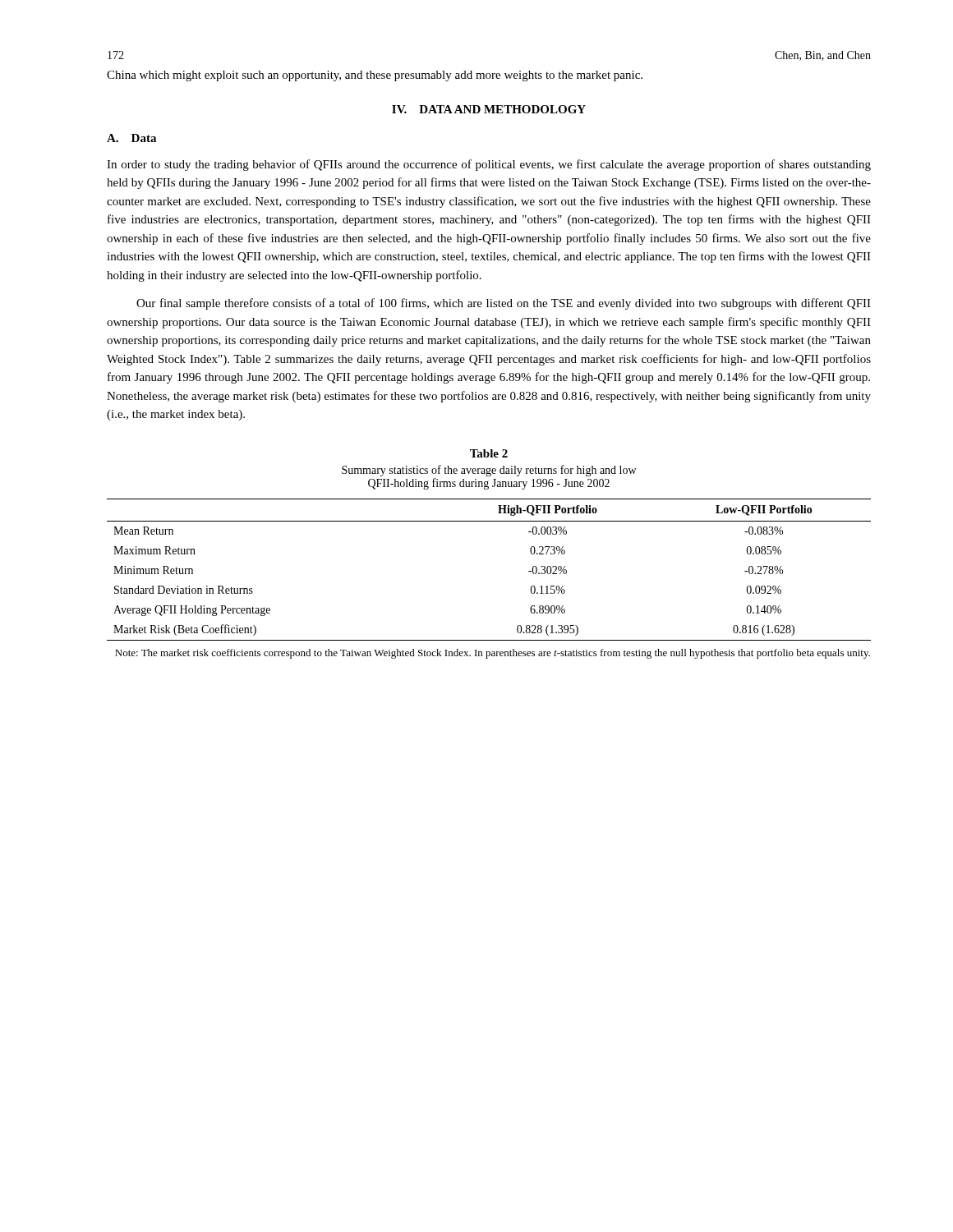Find a footnote

point(489,652)
